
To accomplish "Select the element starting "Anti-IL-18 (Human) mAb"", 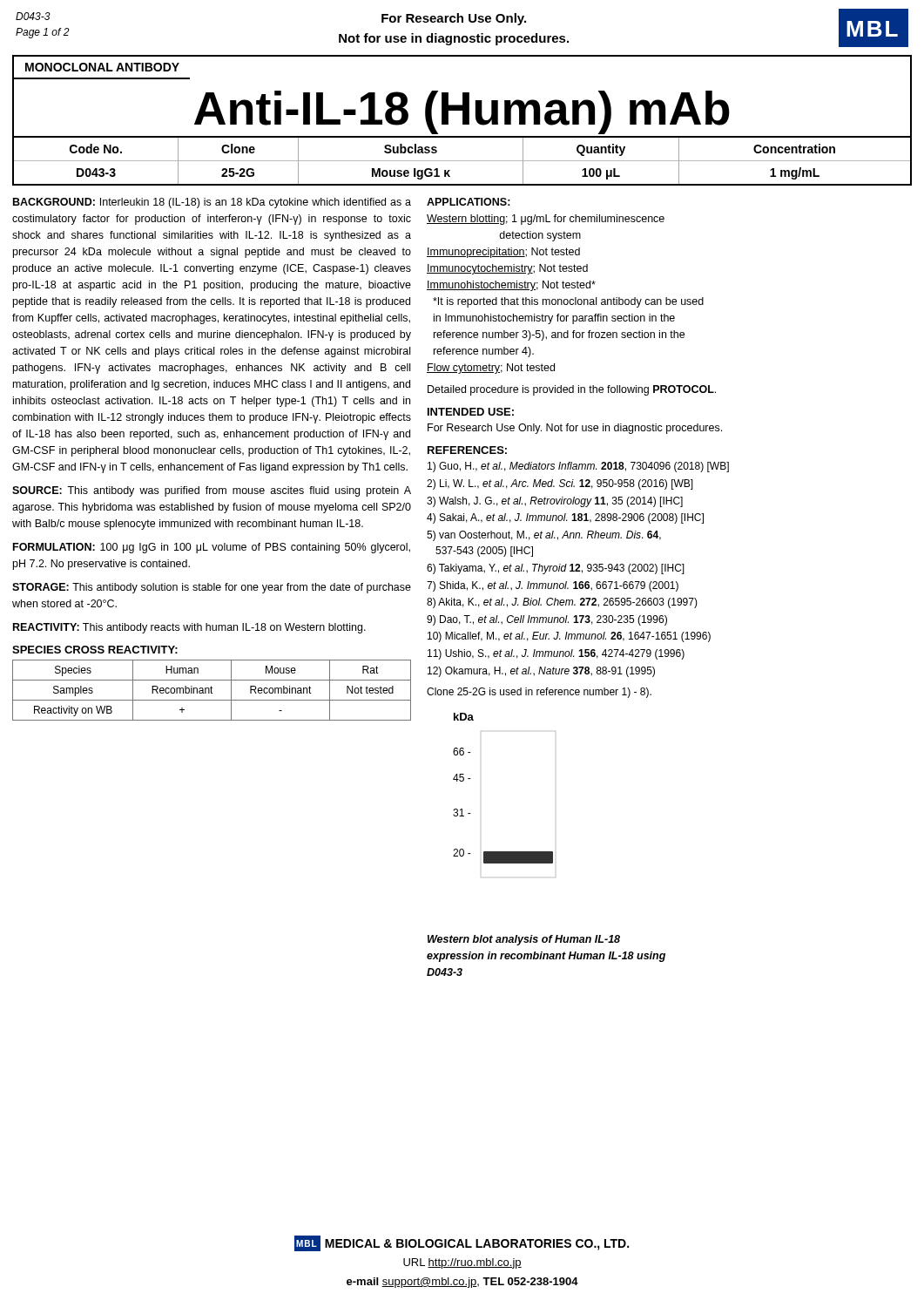I will coord(462,108).
